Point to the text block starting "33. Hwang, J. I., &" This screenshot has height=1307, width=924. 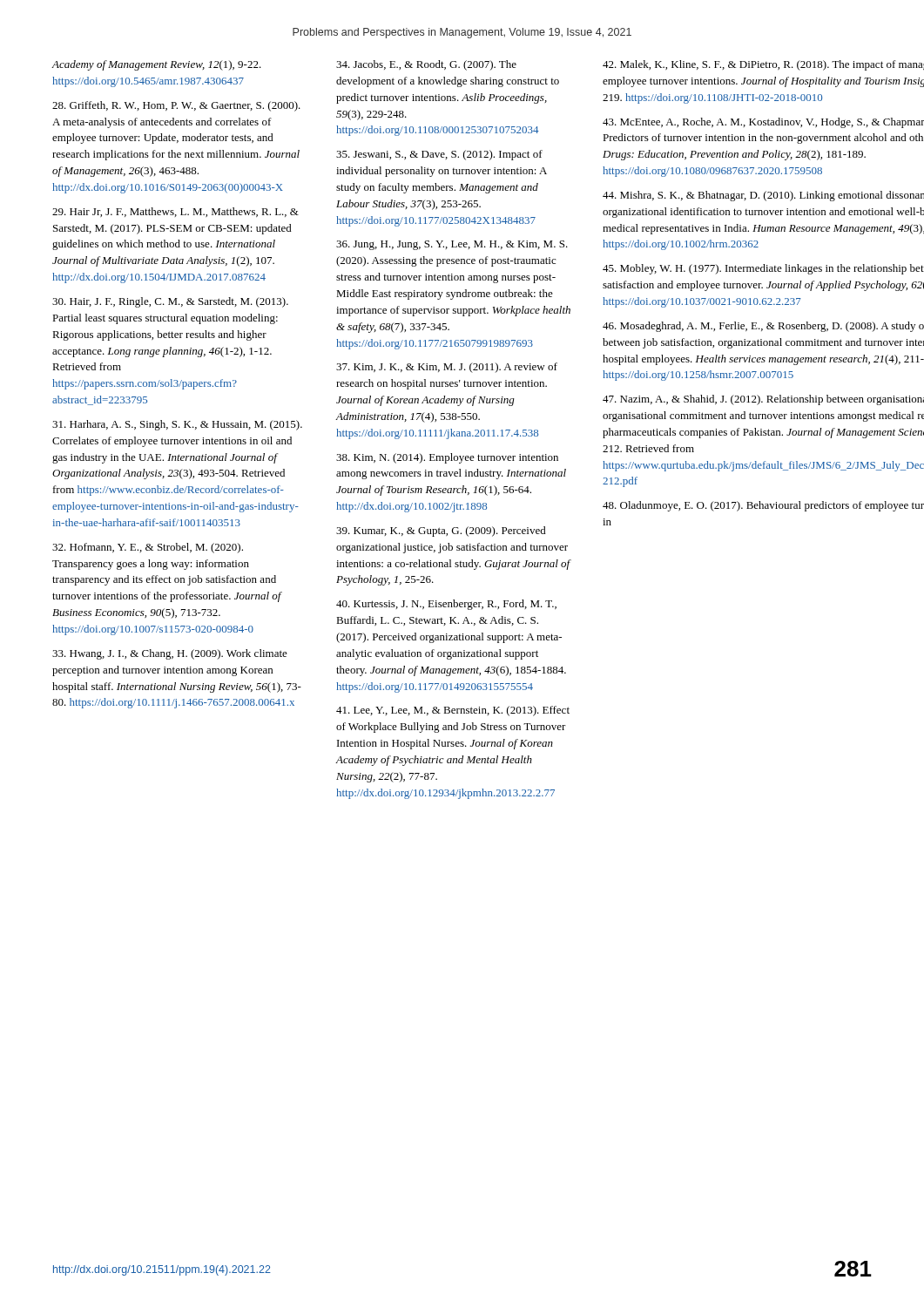177,678
